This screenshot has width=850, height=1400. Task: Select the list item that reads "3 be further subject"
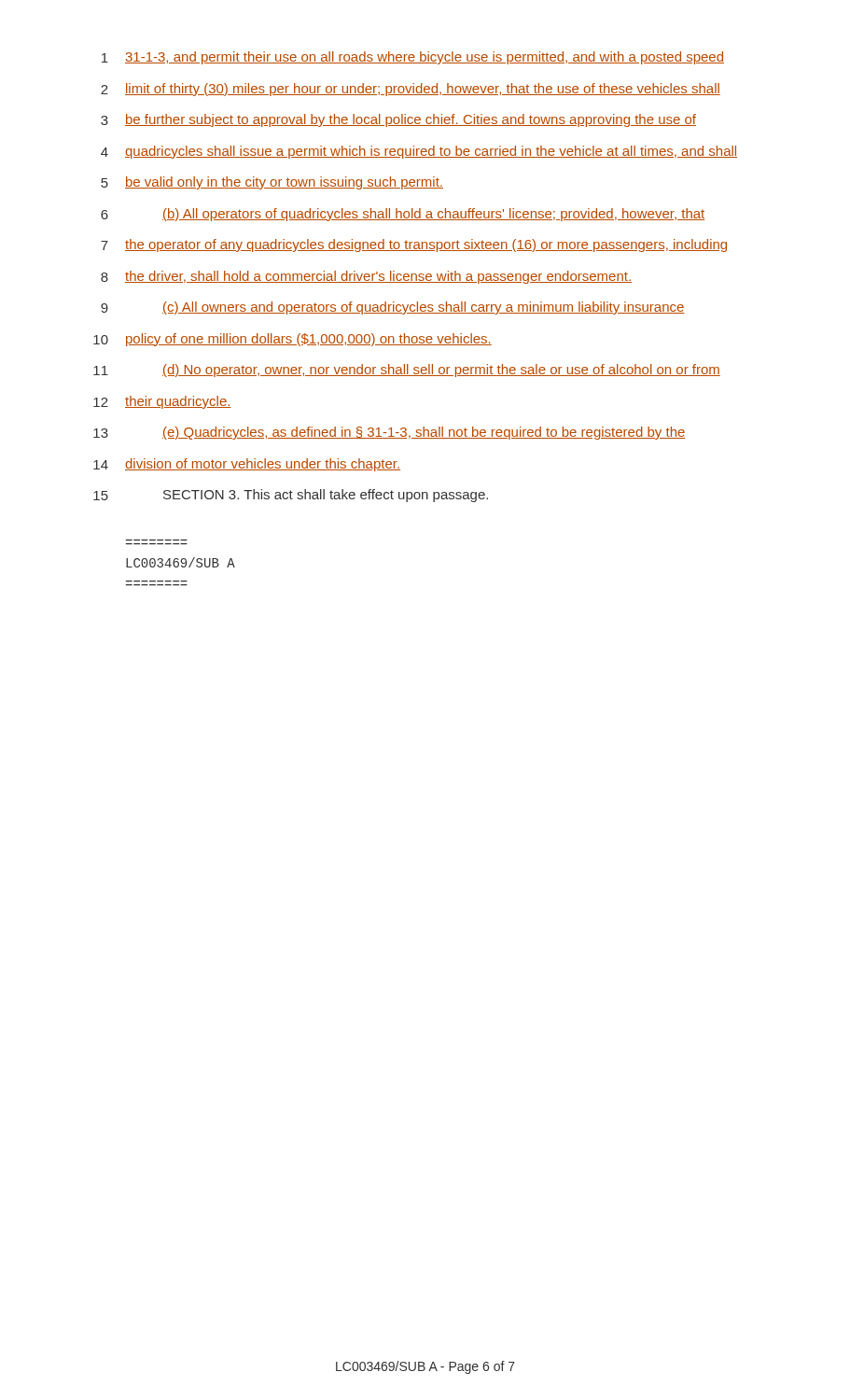click(x=434, y=120)
